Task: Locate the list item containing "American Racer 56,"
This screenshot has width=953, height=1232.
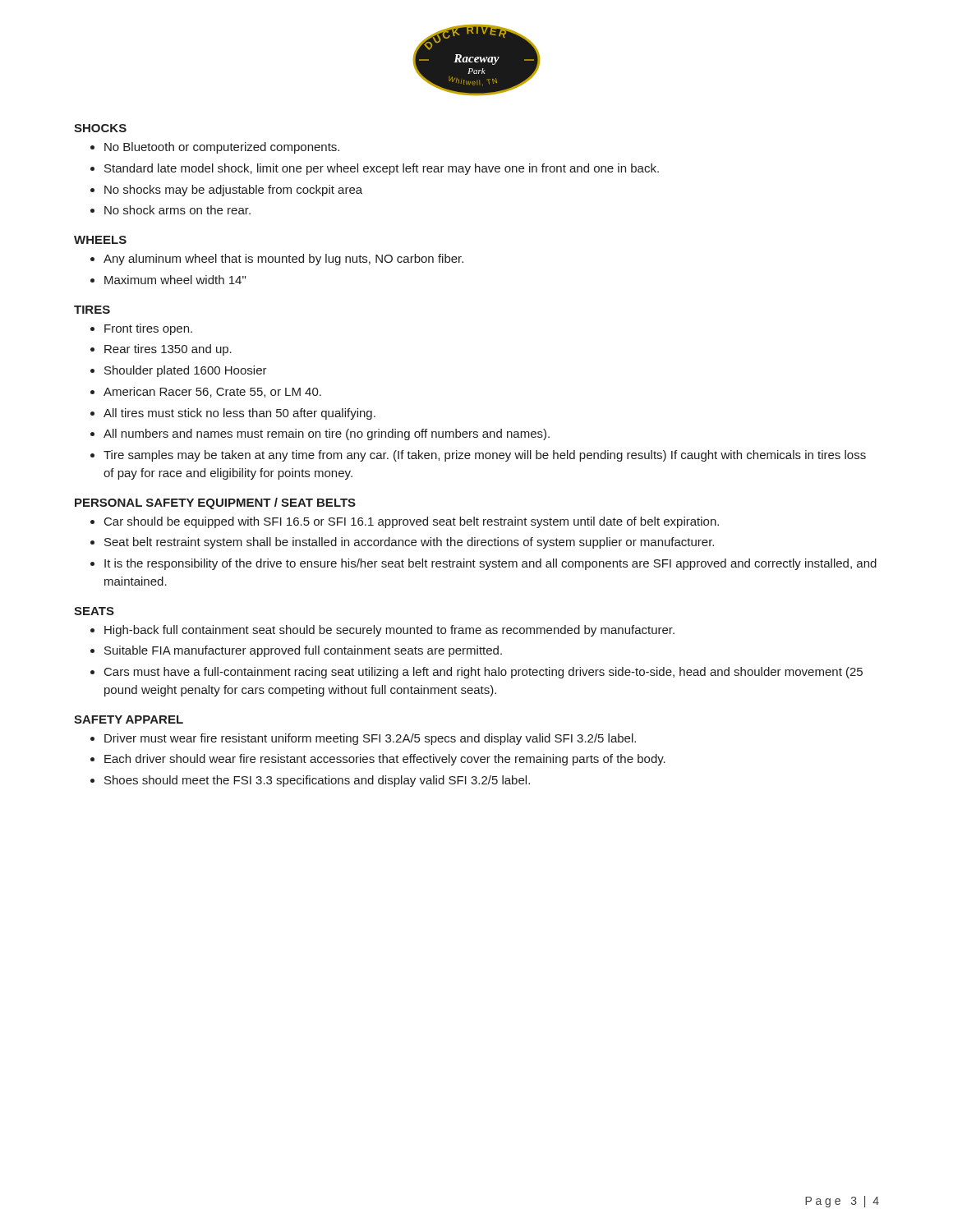Action: 213,391
